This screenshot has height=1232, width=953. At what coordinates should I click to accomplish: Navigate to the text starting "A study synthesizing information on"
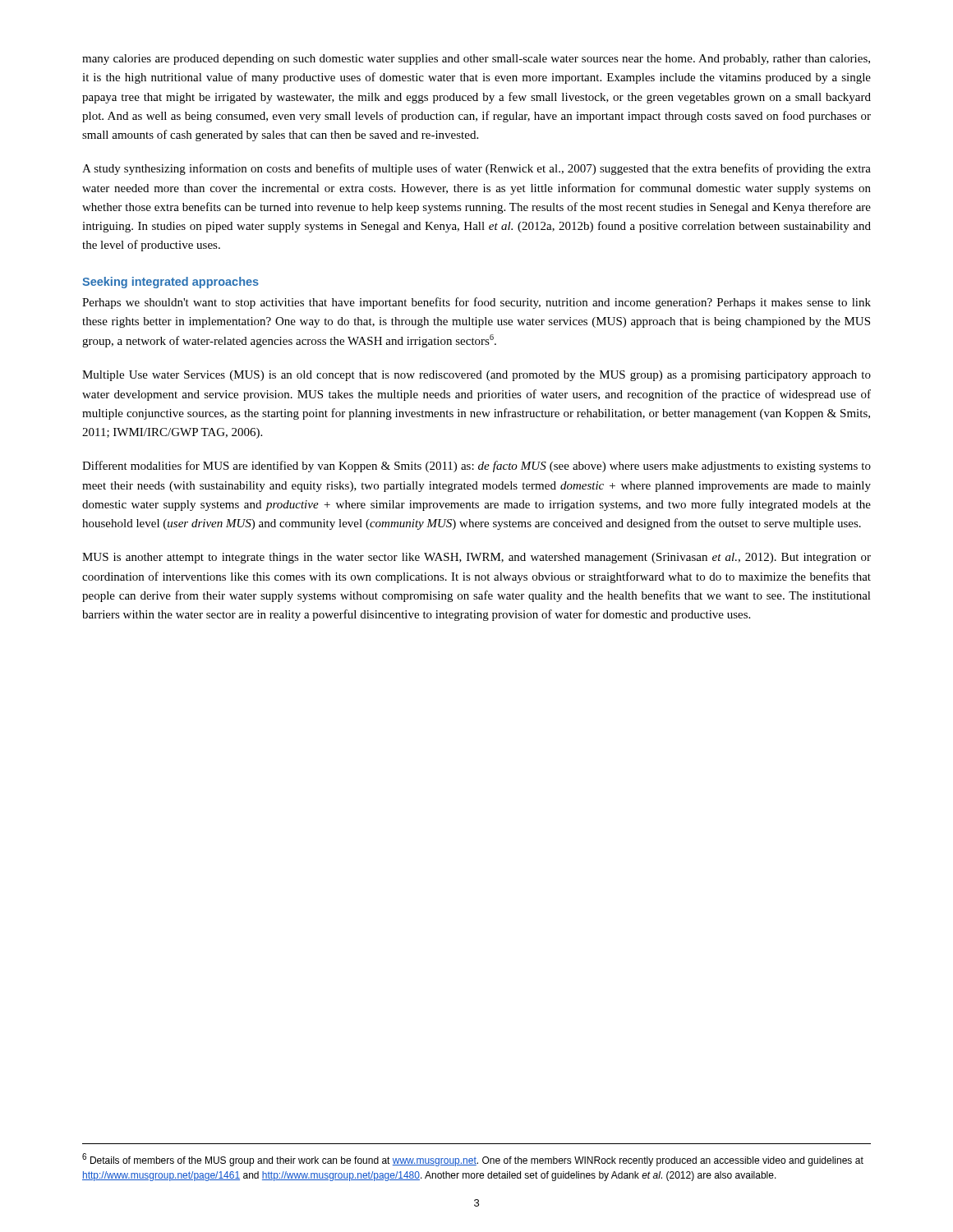pos(476,207)
